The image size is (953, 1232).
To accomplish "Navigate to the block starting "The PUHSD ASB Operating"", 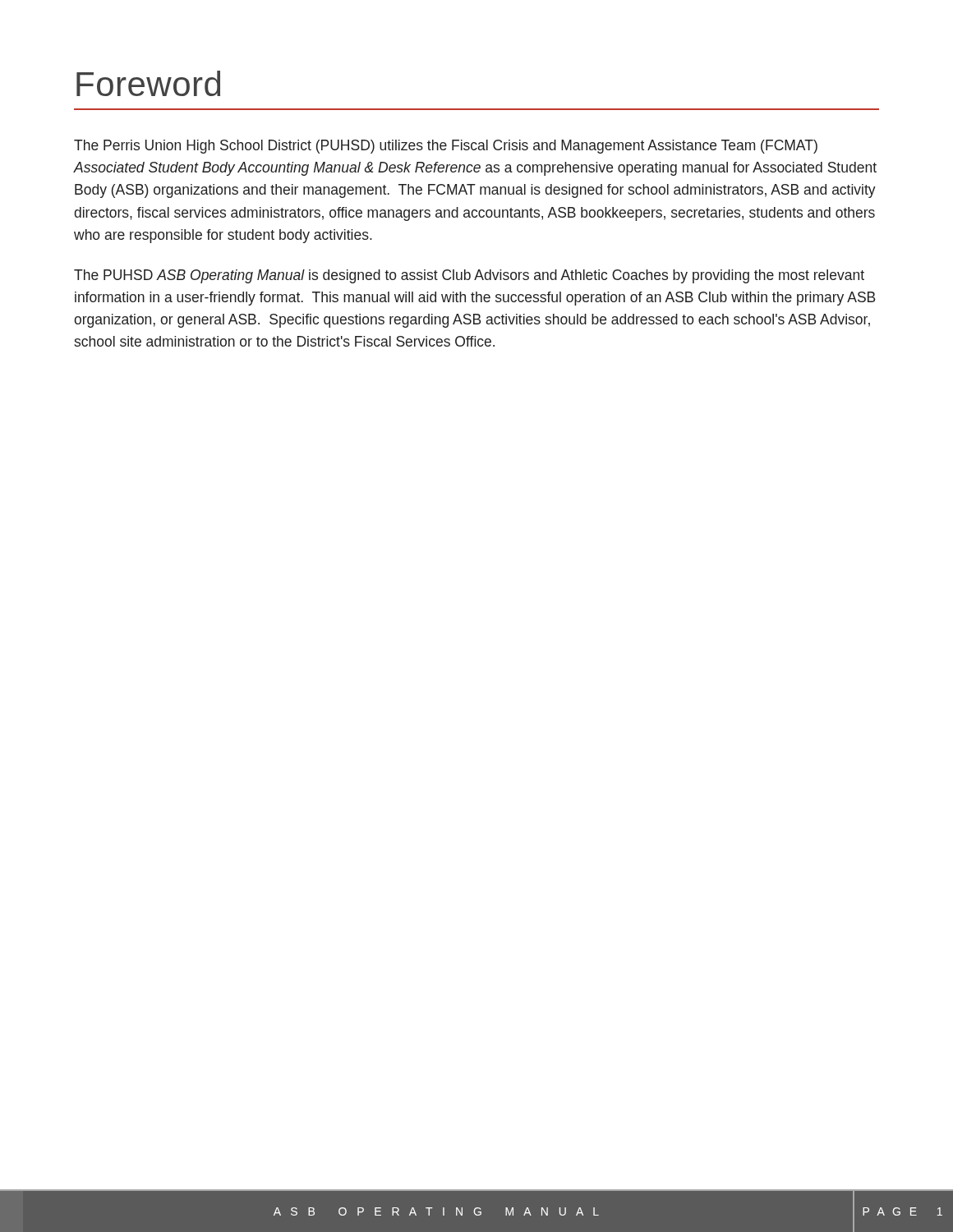I will (475, 308).
